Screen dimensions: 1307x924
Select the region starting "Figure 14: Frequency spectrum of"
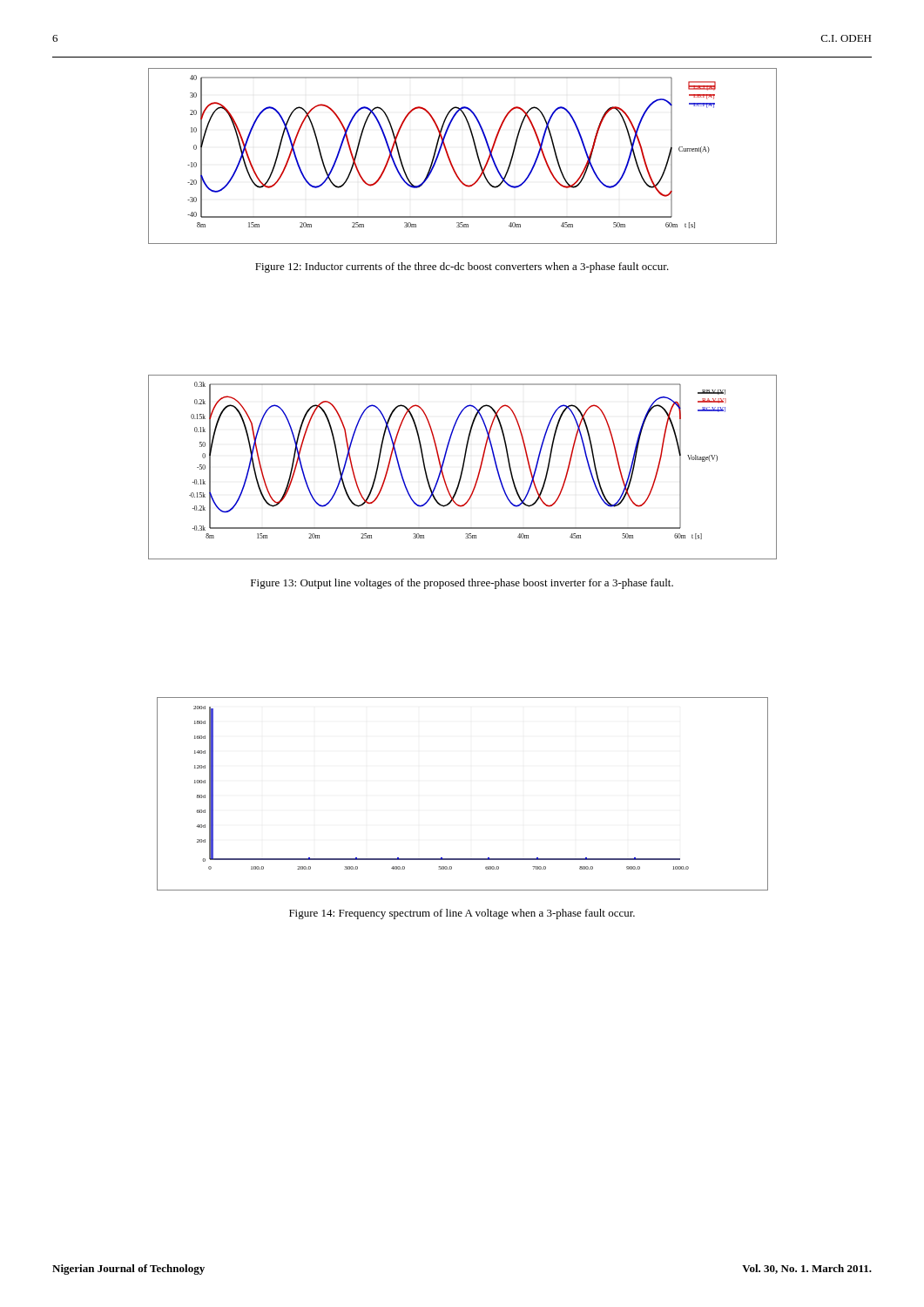pos(462,913)
